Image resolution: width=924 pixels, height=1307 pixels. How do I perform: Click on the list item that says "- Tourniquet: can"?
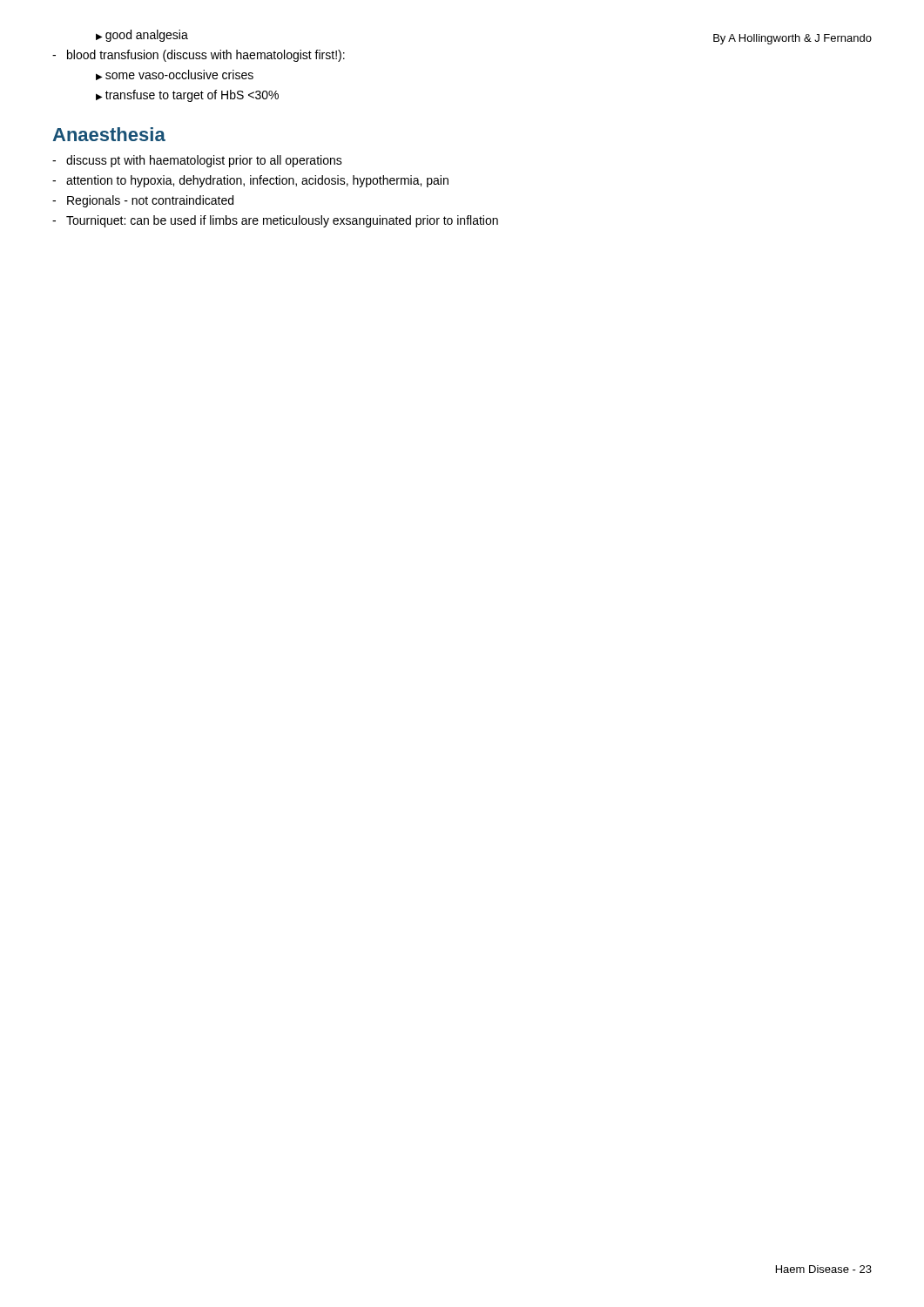point(275,221)
